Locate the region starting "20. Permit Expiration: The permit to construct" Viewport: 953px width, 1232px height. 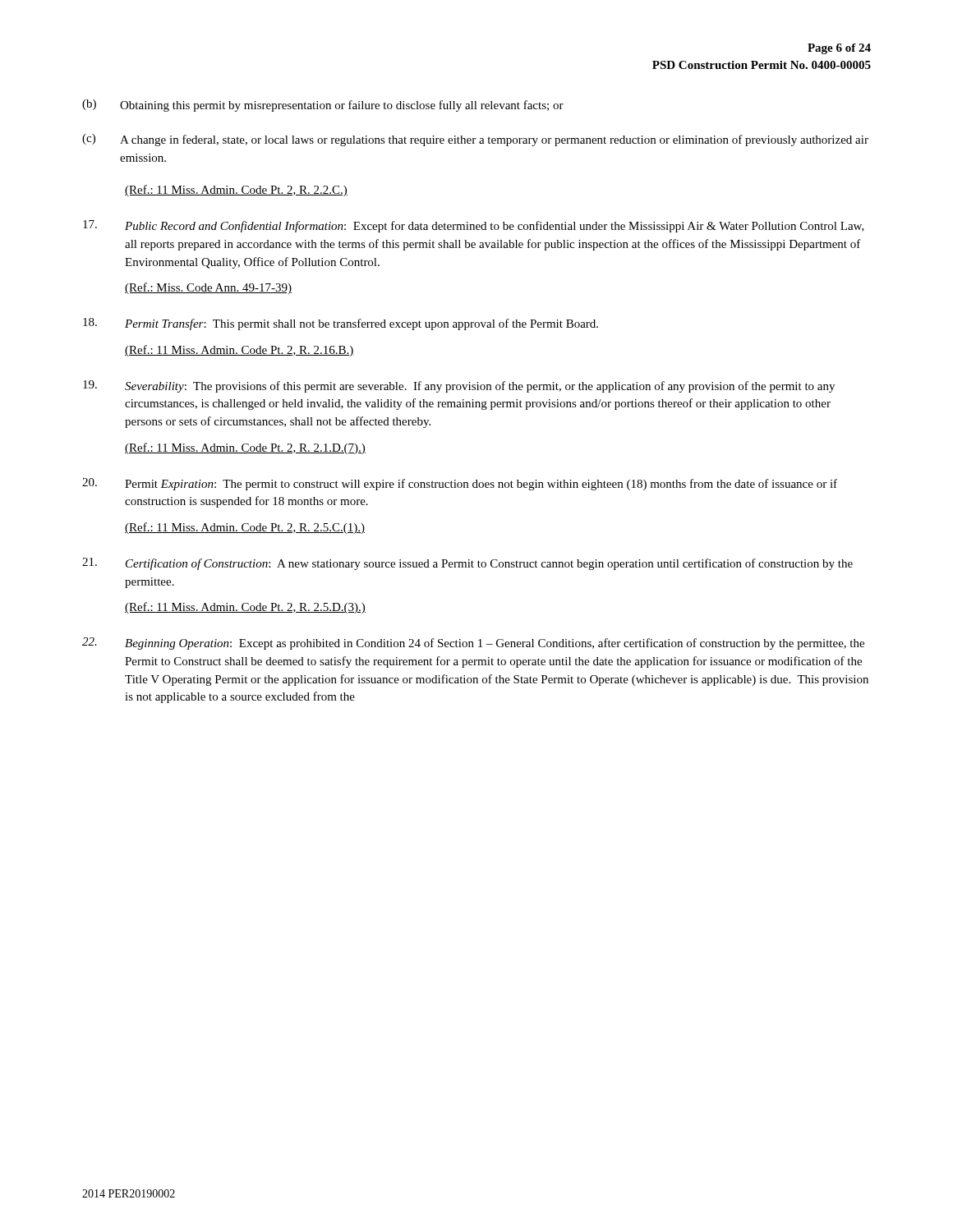pyautogui.click(x=476, y=493)
